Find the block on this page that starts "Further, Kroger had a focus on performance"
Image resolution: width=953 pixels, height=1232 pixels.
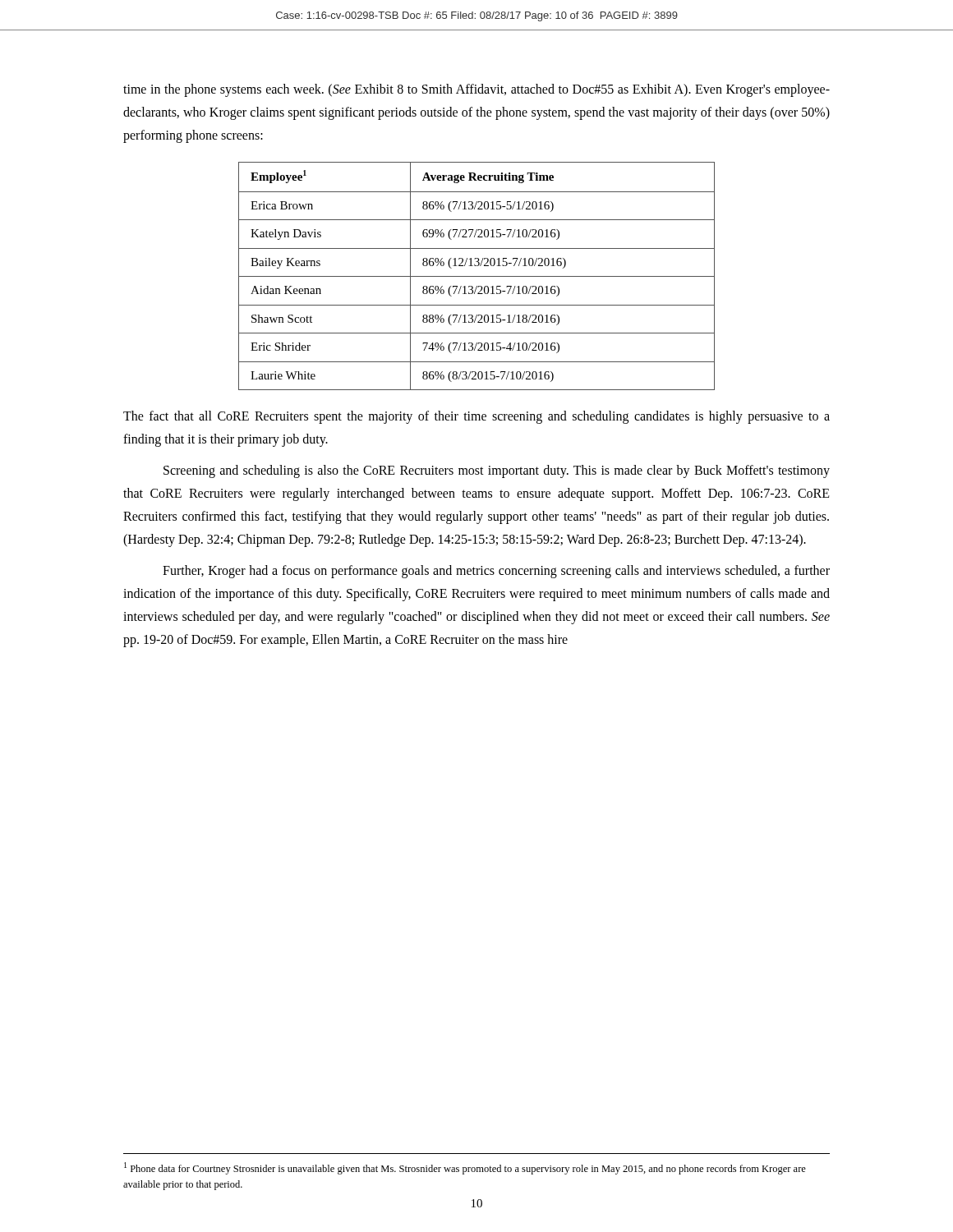(476, 605)
